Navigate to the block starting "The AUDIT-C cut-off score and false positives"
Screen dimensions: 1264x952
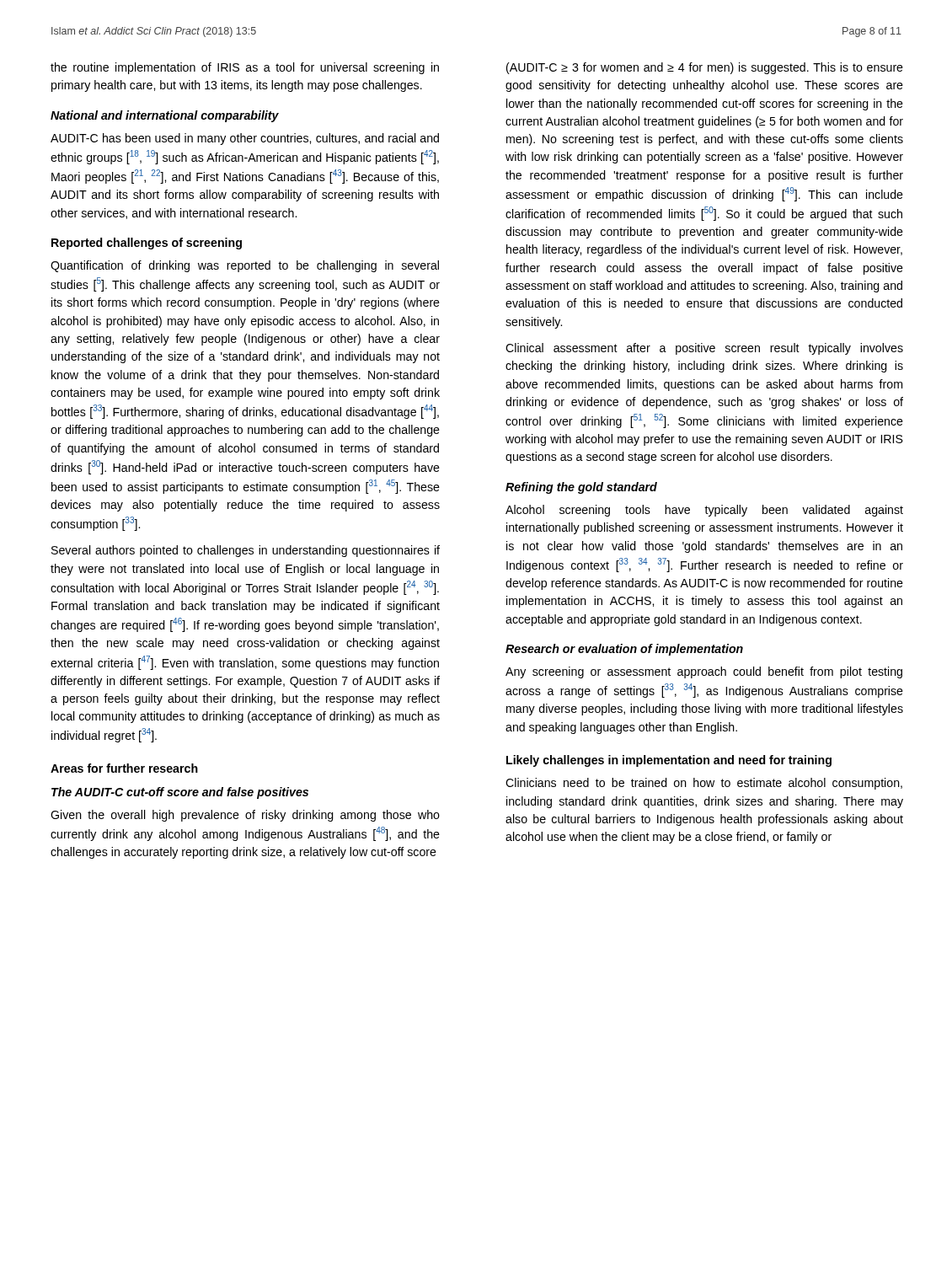pos(180,792)
